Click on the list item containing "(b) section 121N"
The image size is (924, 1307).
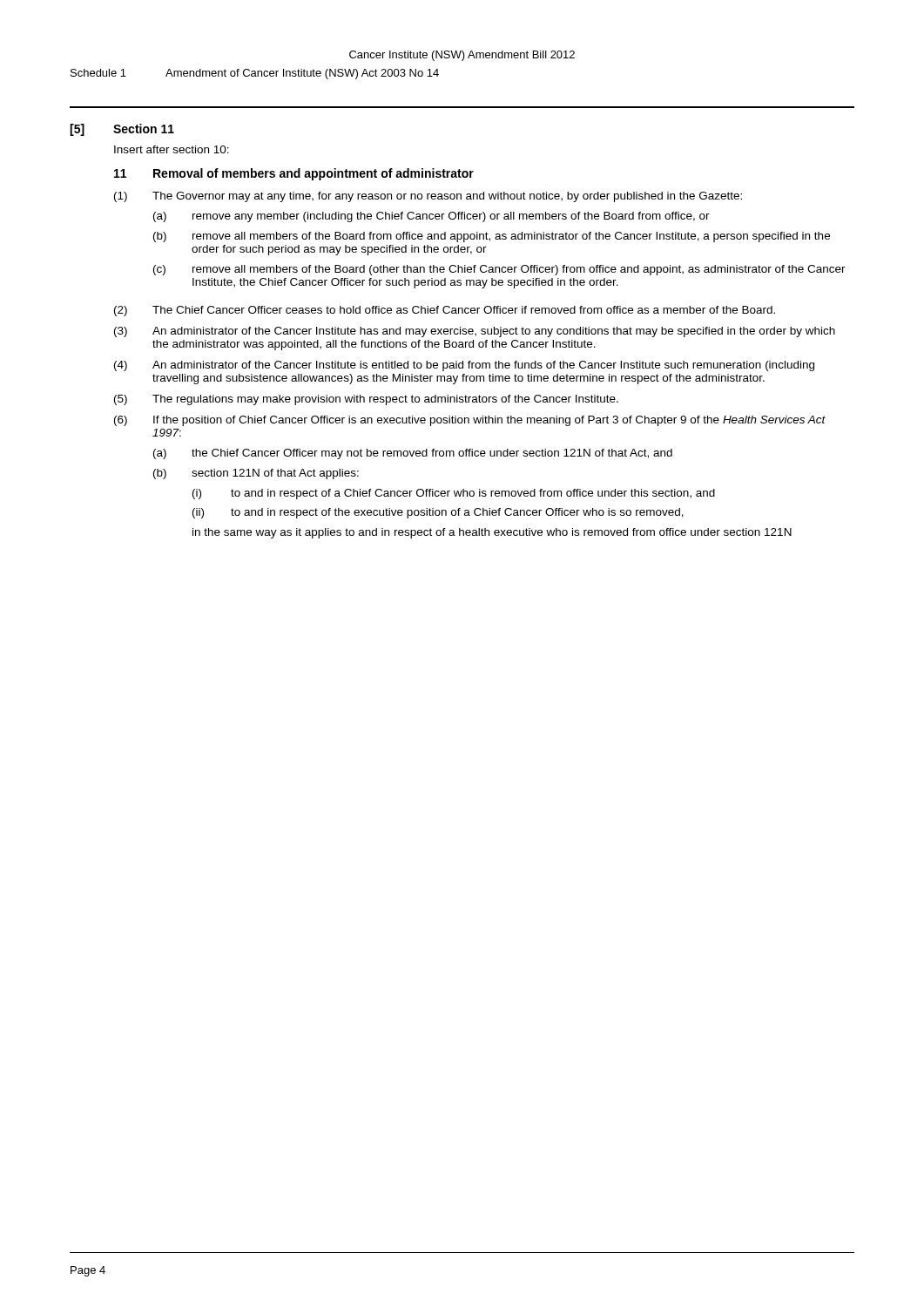pyautogui.click(x=503, y=502)
